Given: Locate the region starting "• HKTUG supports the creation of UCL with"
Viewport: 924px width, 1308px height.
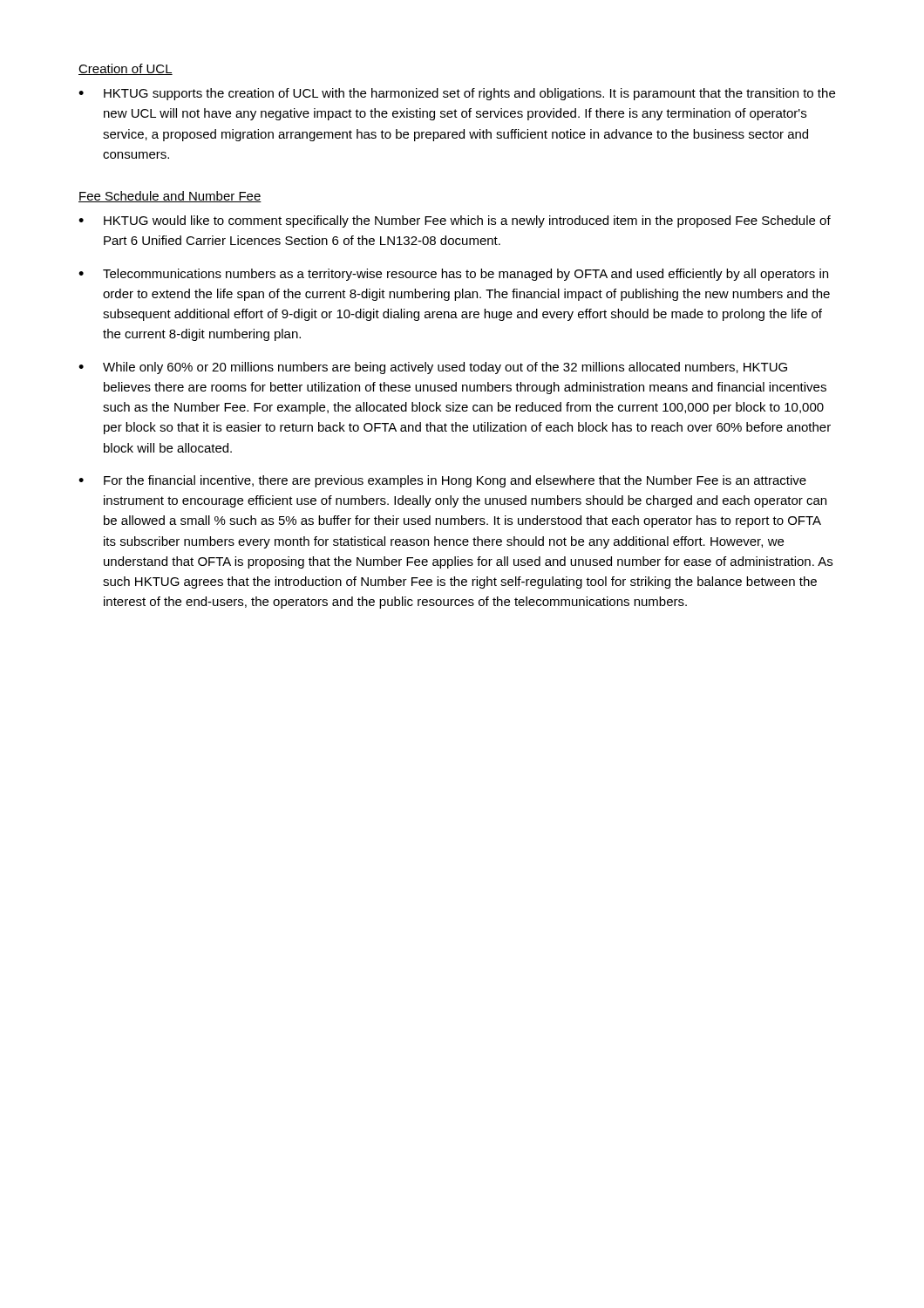Looking at the screenshot, I should [458, 123].
